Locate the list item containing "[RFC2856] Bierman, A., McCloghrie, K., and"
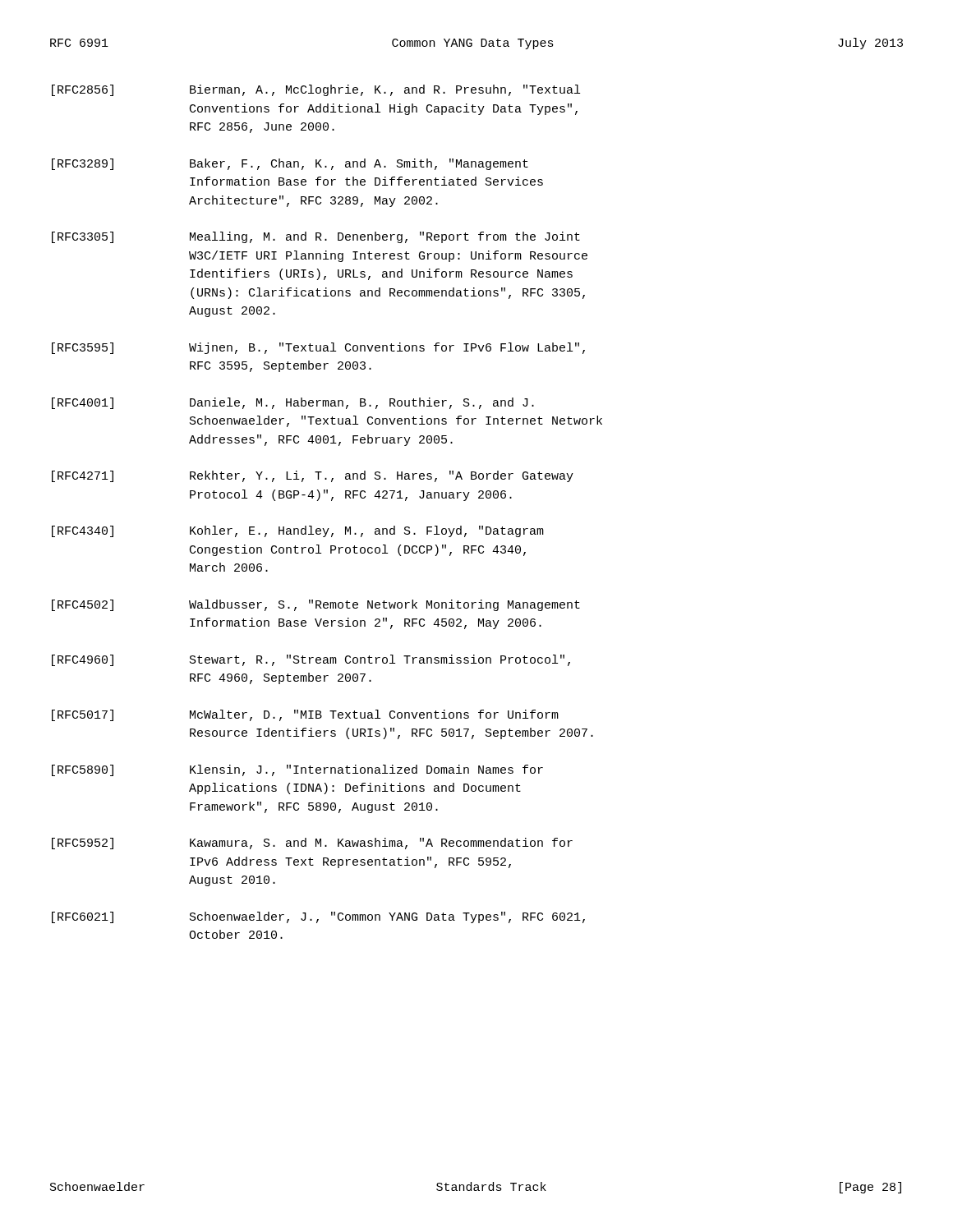This screenshot has height=1232, width=953. (476, 110)
